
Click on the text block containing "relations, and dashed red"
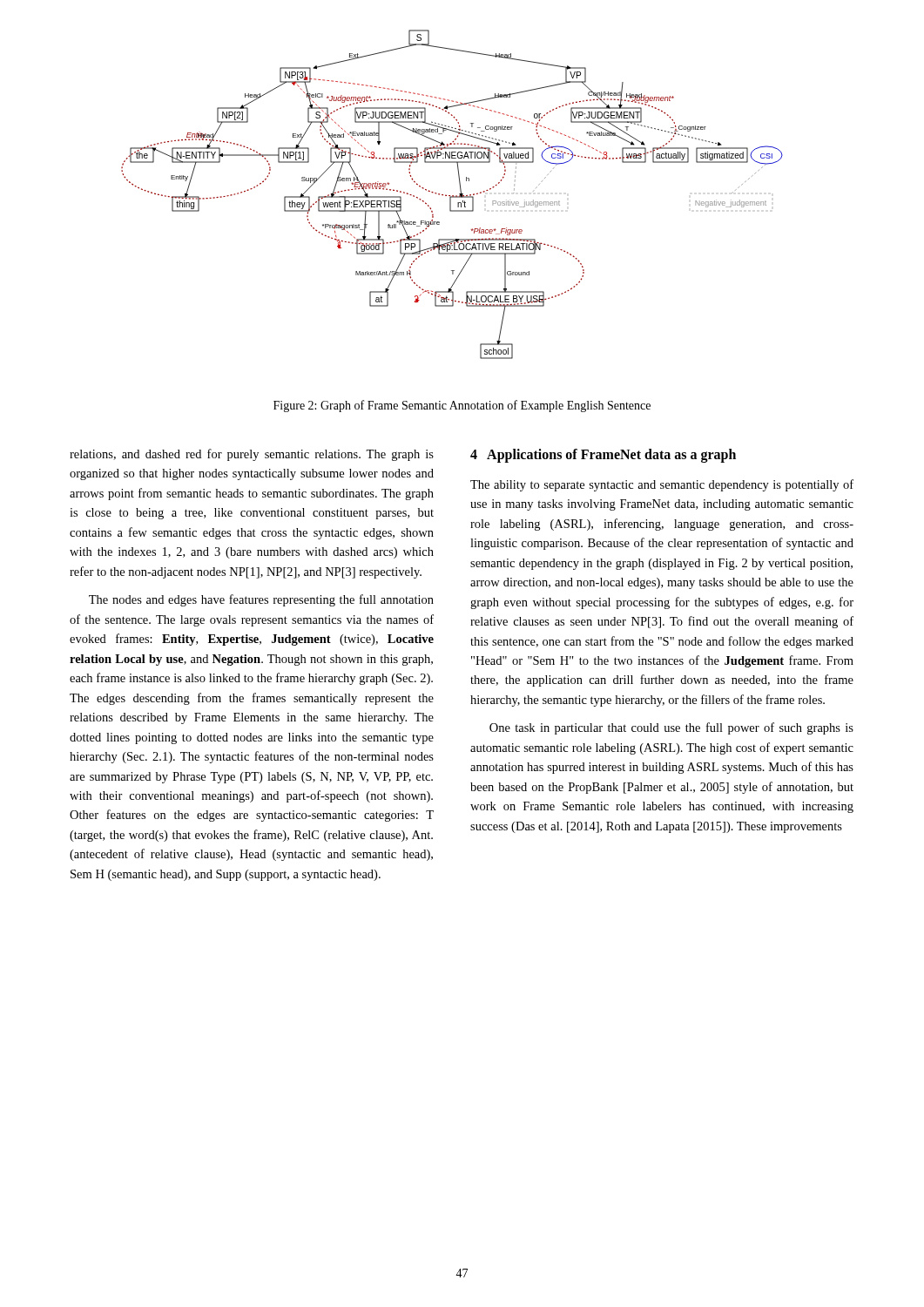pyautogui.click(x=252, y=664)
